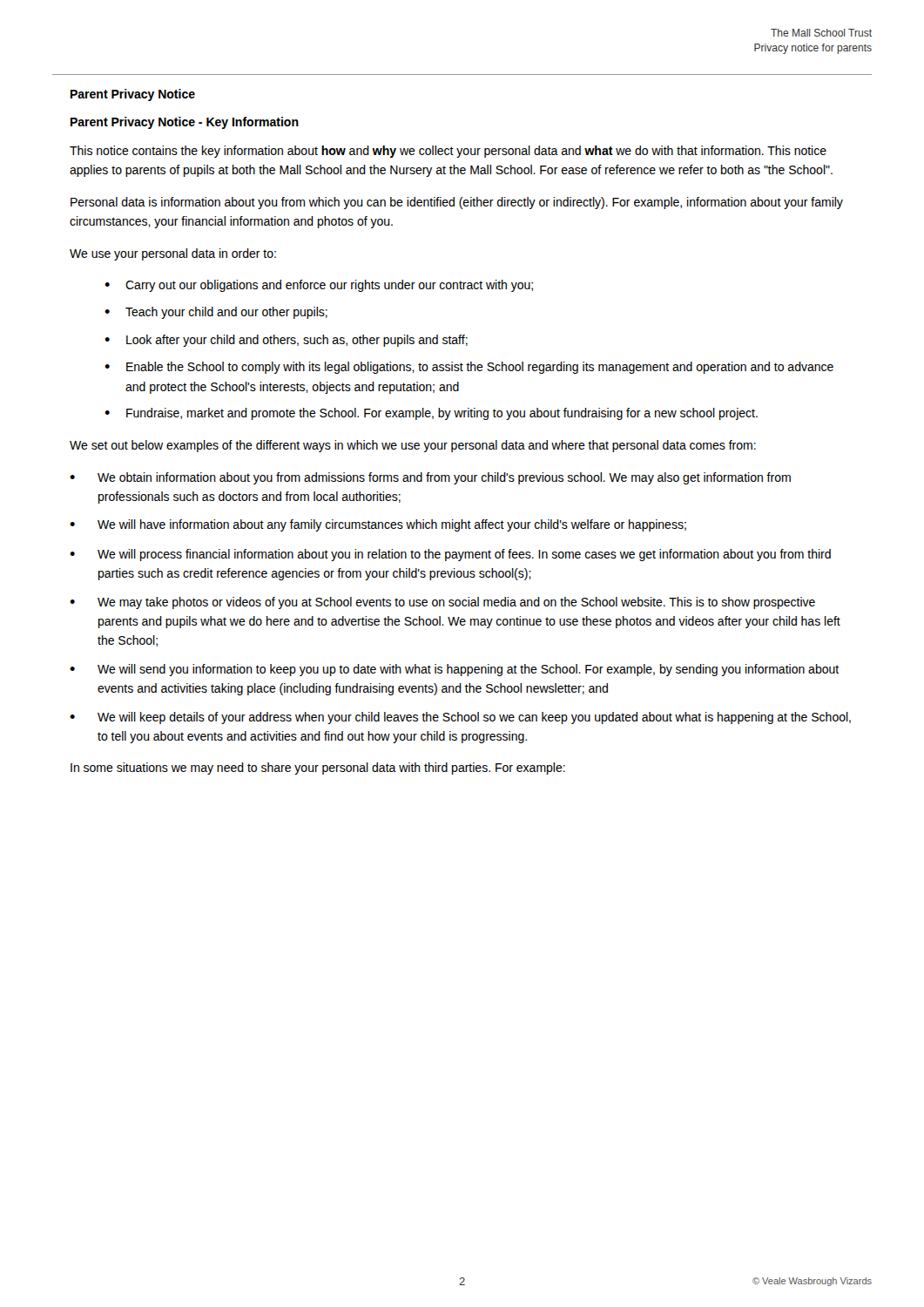This screenshot has height=1307, width=924.
Task: Locate the block of text that opens with "• Fundraise, market and promote the School. For"
Action: pos(431,414)
